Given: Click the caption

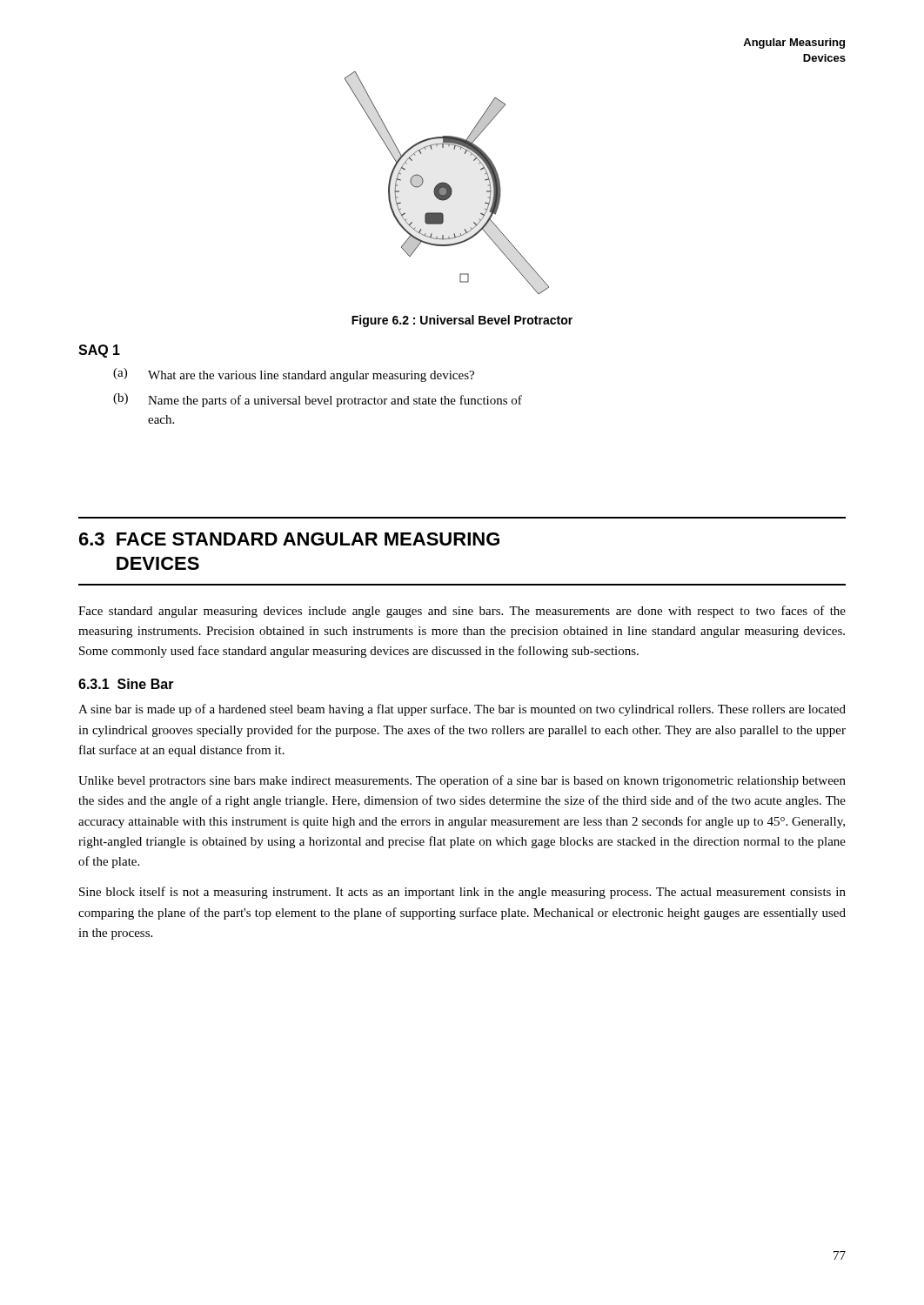Looking at the screenshot, I should point(462,320).
